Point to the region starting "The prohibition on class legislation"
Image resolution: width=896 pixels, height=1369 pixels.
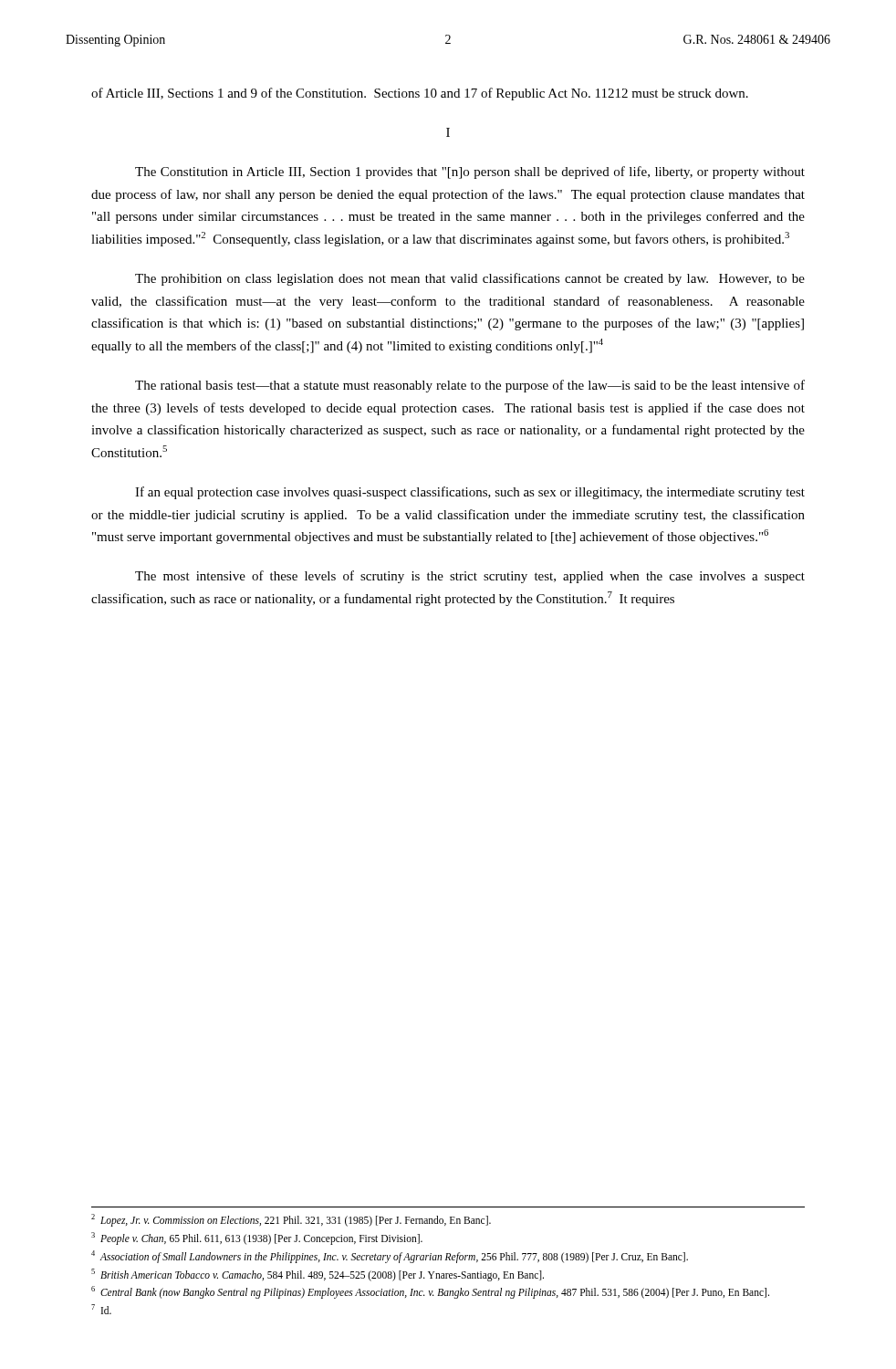tap(448, 312)
